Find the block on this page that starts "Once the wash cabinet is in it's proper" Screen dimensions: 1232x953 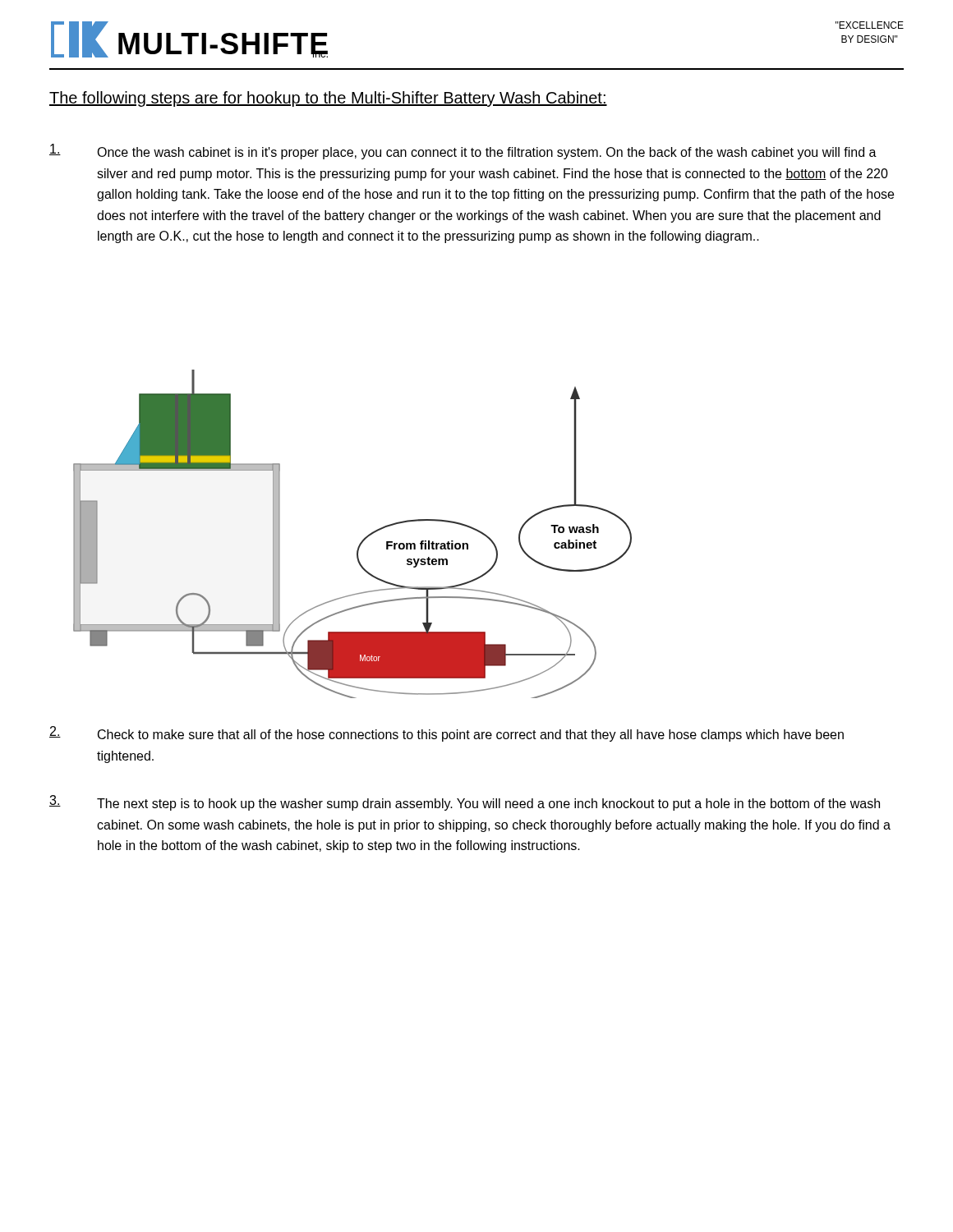(x=476, y=195)
